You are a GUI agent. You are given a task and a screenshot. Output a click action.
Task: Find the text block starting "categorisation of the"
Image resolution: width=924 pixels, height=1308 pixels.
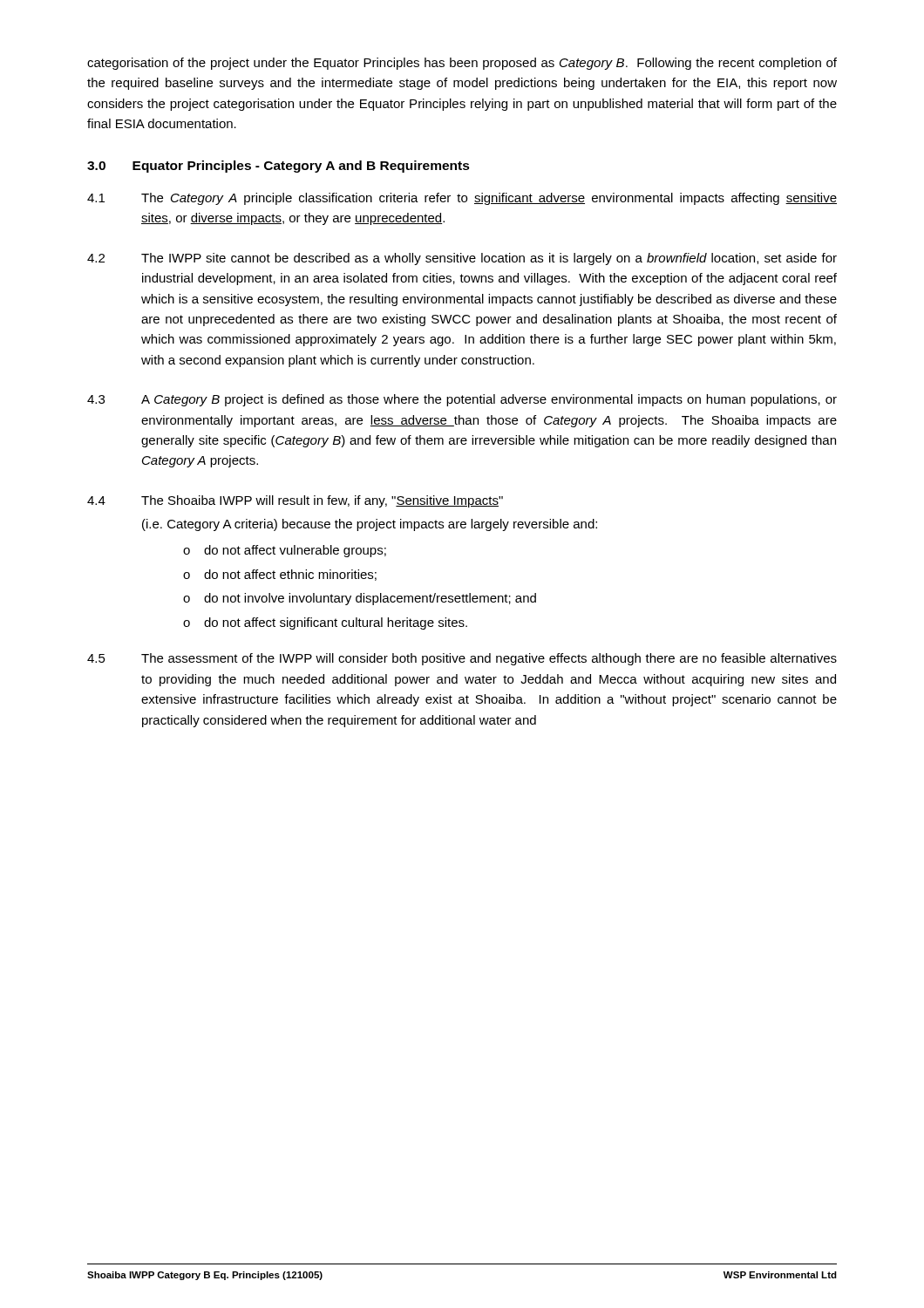pos(462,93)
